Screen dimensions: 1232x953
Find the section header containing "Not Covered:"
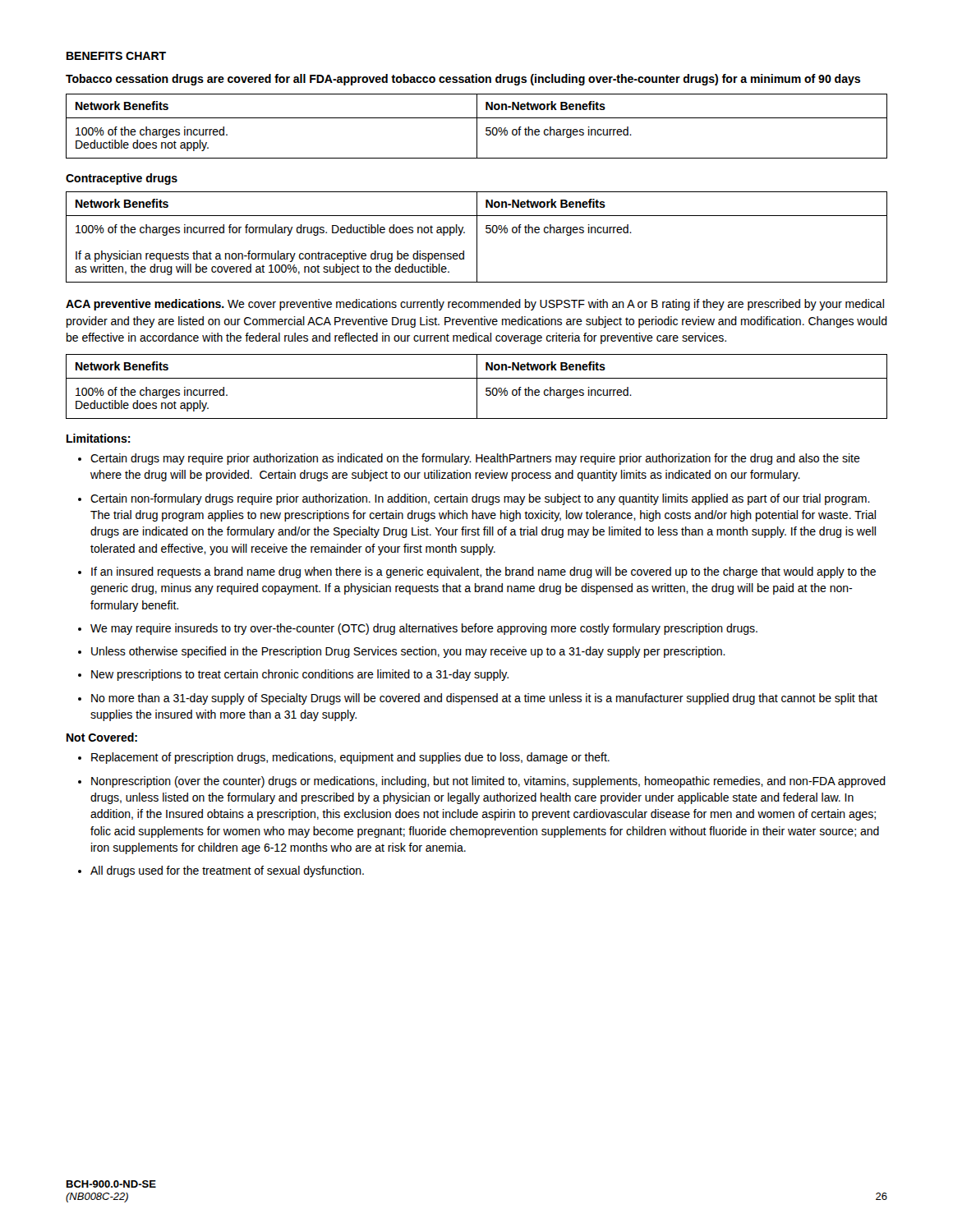(x=102, y=738)
